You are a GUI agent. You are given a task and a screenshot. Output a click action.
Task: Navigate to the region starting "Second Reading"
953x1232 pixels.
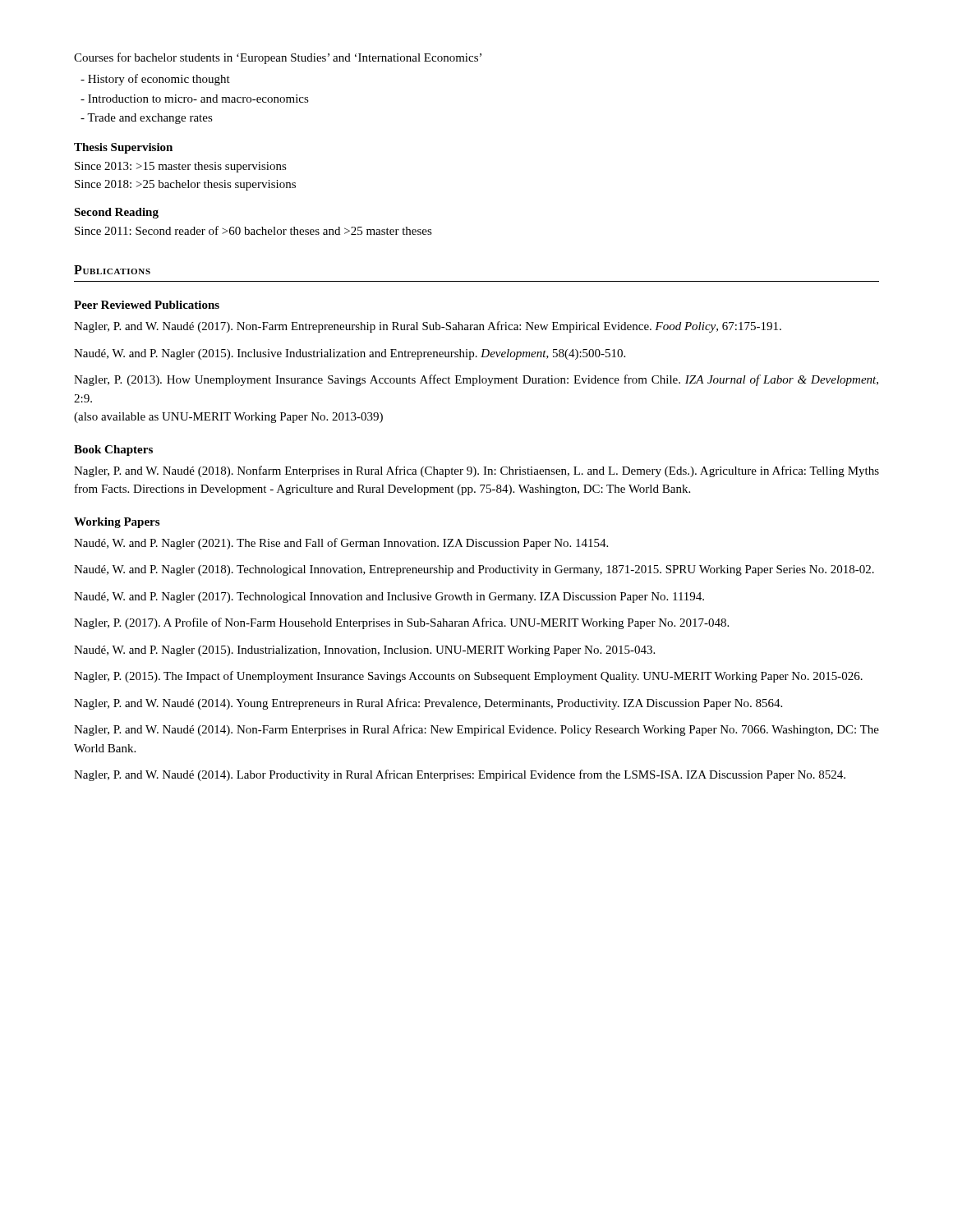116,211
